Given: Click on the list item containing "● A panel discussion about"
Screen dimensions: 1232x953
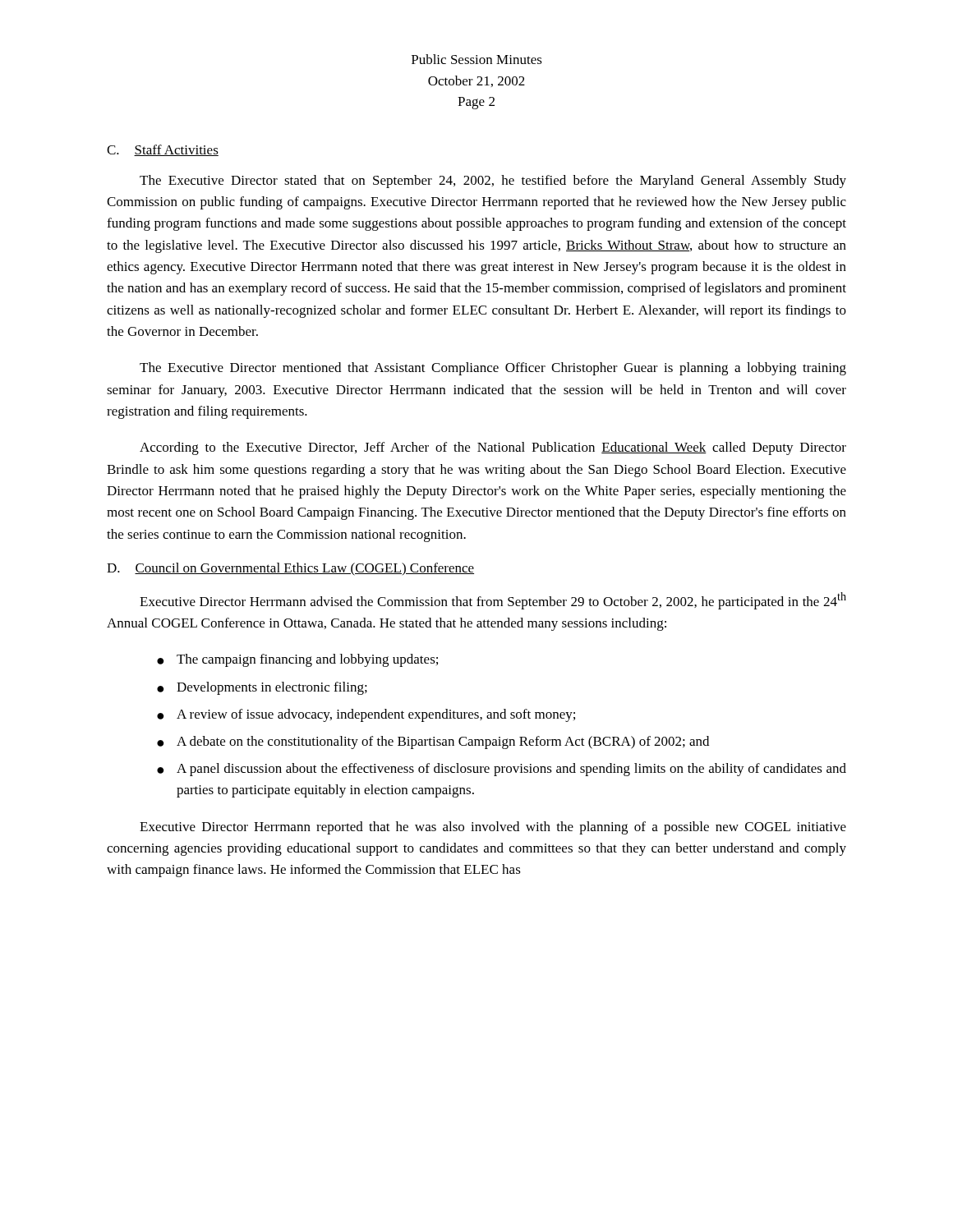Looking at the screenshot, I should [501, 780].
